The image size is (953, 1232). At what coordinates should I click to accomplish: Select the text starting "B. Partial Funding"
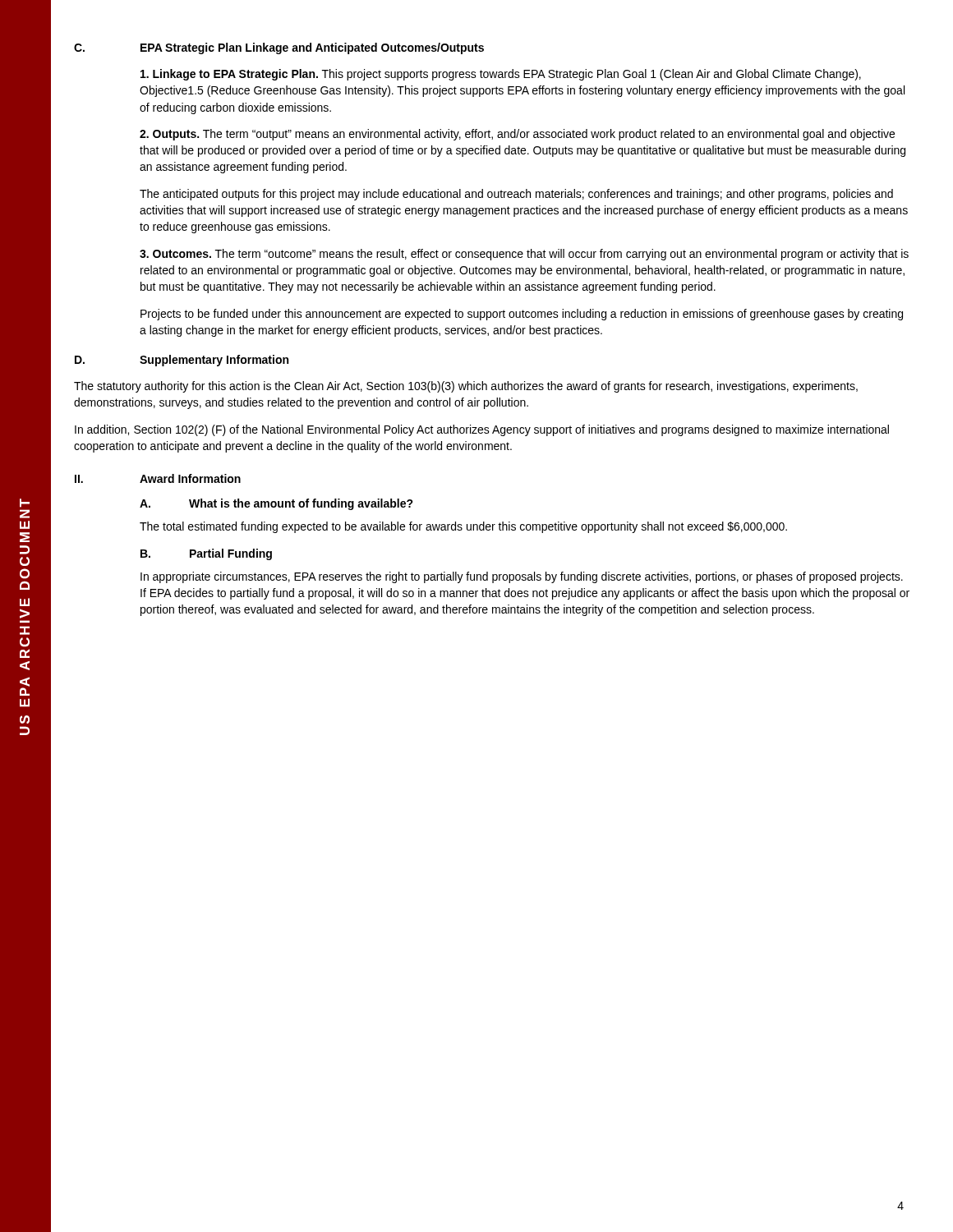(x=206, y=553)
